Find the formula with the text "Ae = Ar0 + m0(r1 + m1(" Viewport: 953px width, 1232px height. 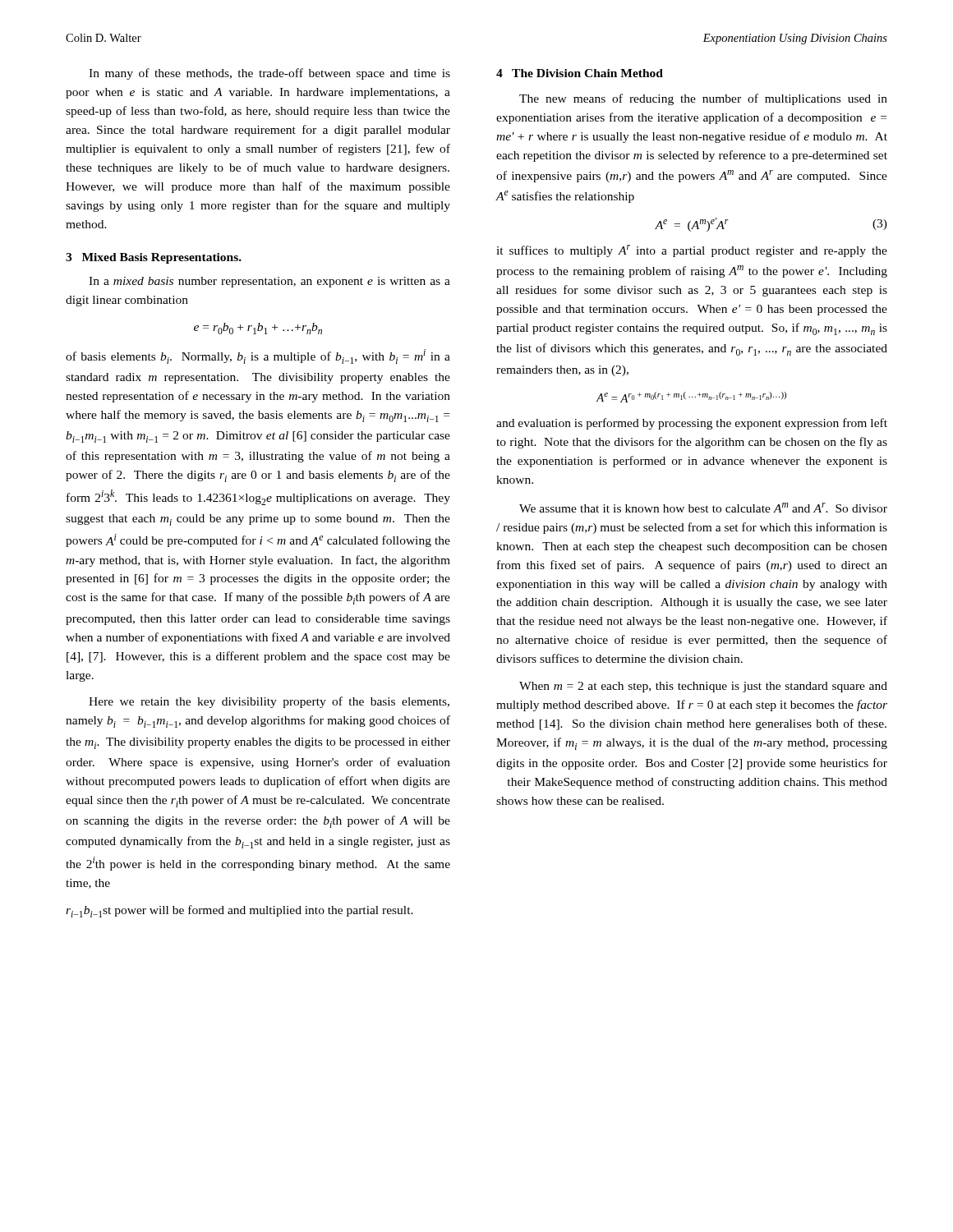click(692, 397)
